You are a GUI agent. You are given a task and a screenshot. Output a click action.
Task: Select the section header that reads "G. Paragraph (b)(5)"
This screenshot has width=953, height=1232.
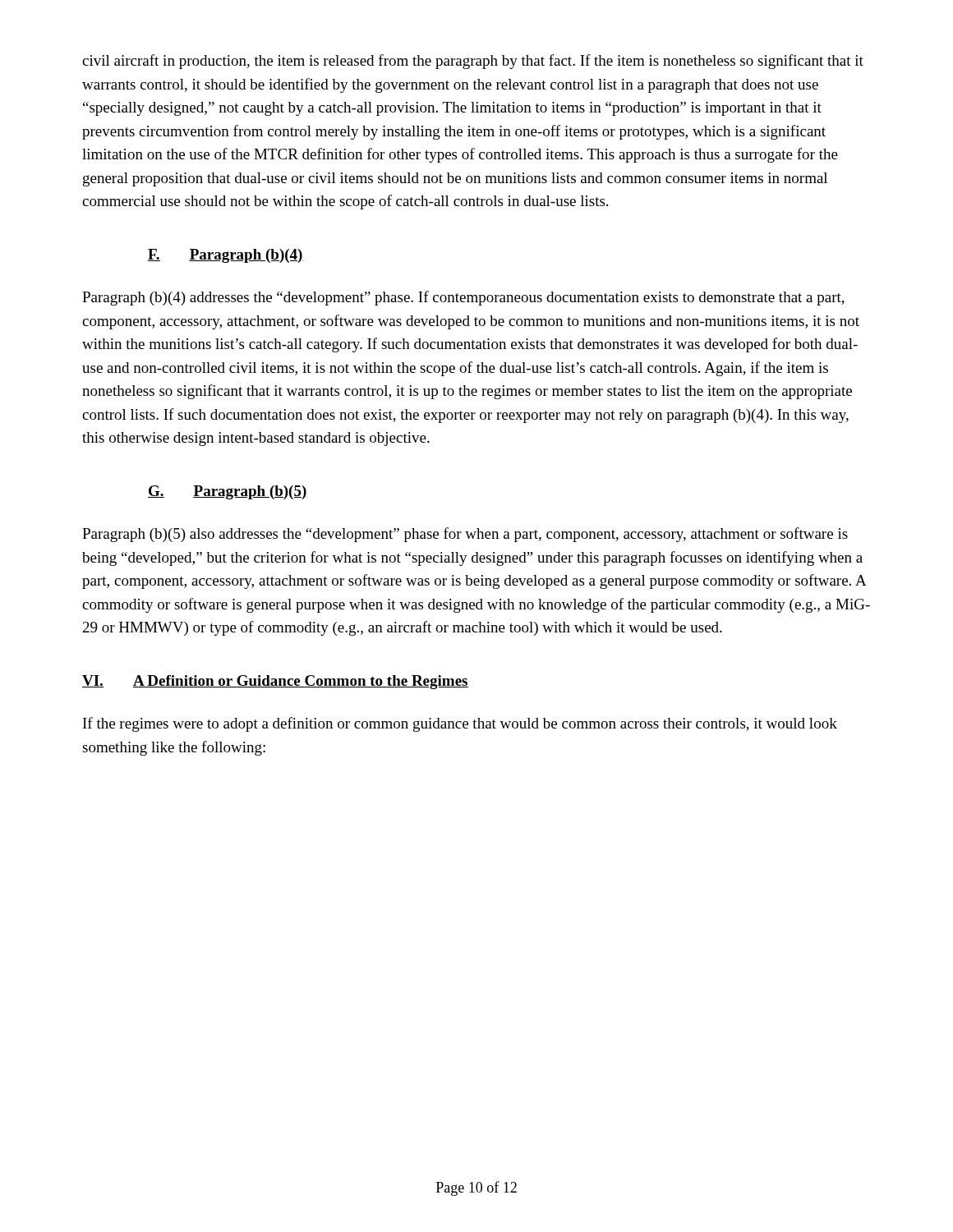tap(227, 491)
